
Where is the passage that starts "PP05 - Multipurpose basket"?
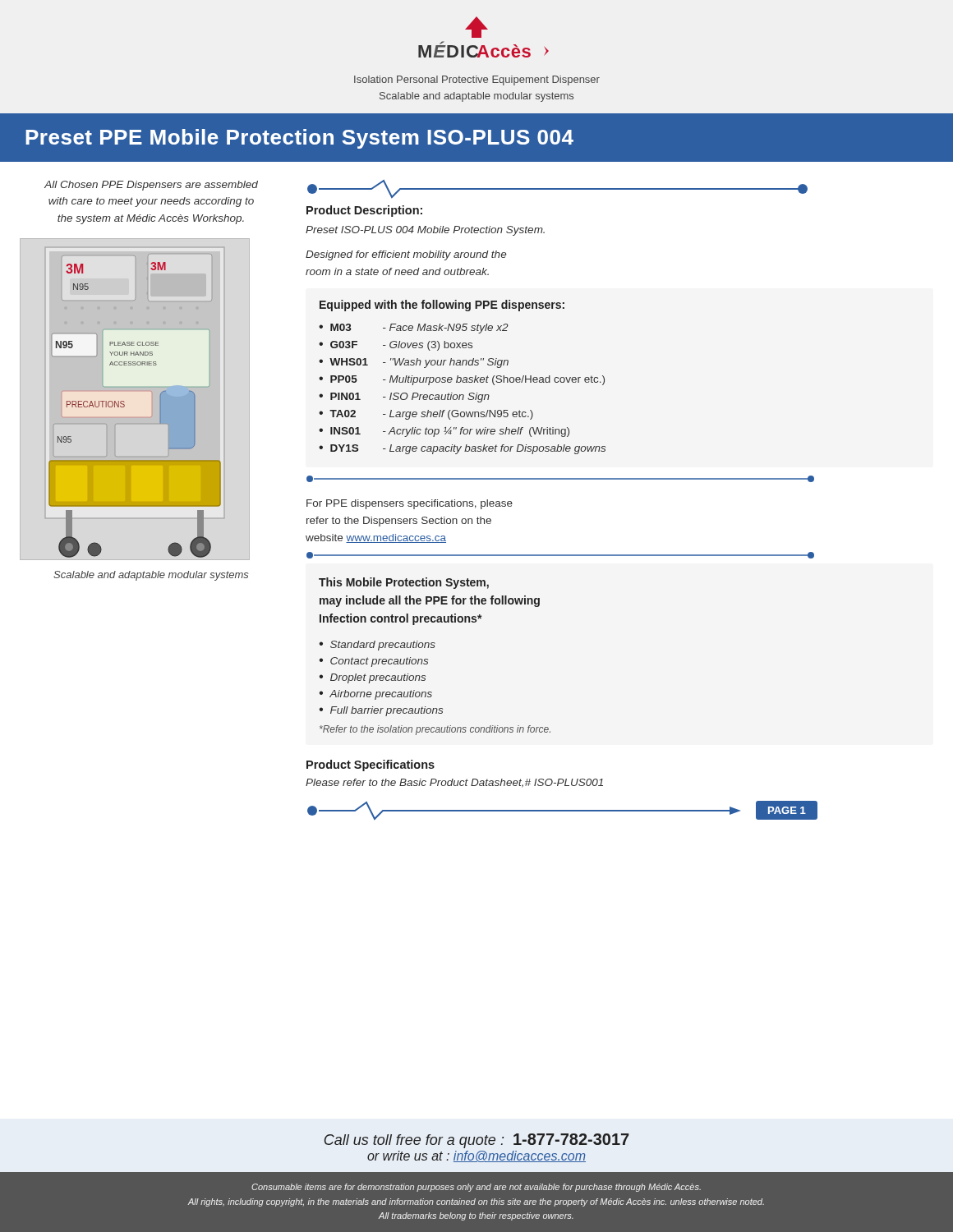click(x=468, y=379)
